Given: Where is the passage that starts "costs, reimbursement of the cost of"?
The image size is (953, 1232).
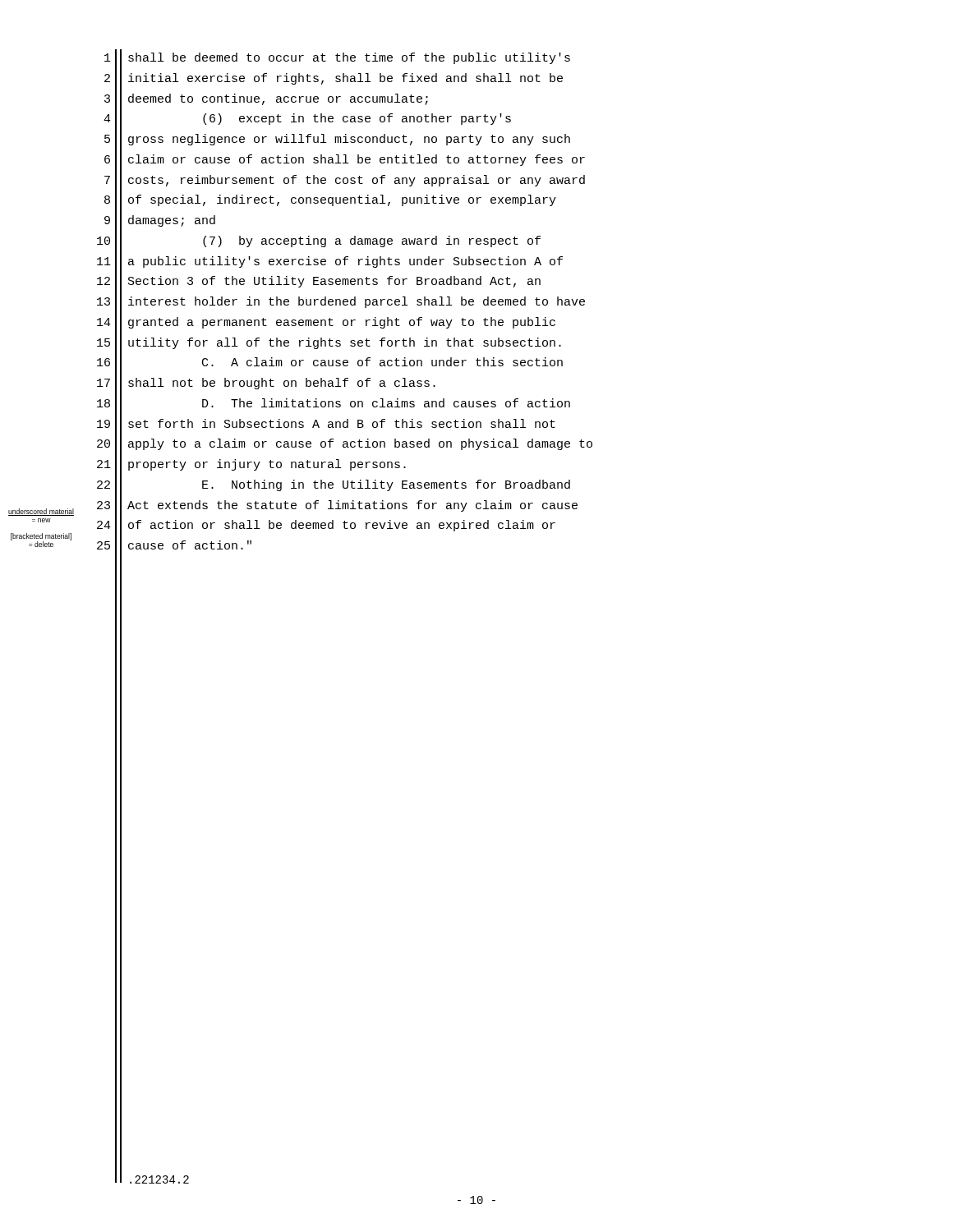Looking at the screenshot, I should coord(485,181).
